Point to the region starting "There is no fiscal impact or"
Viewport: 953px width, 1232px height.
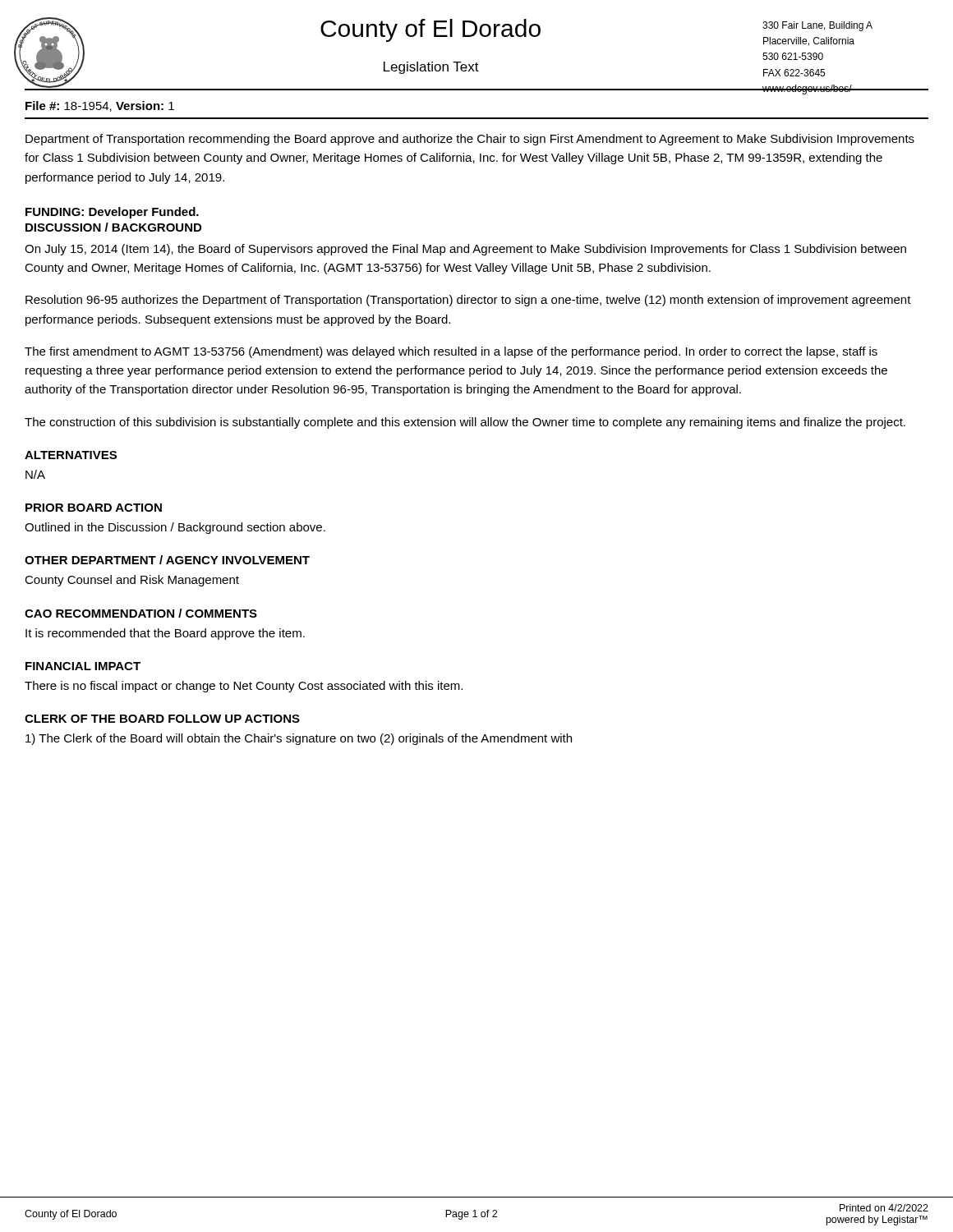244,685
